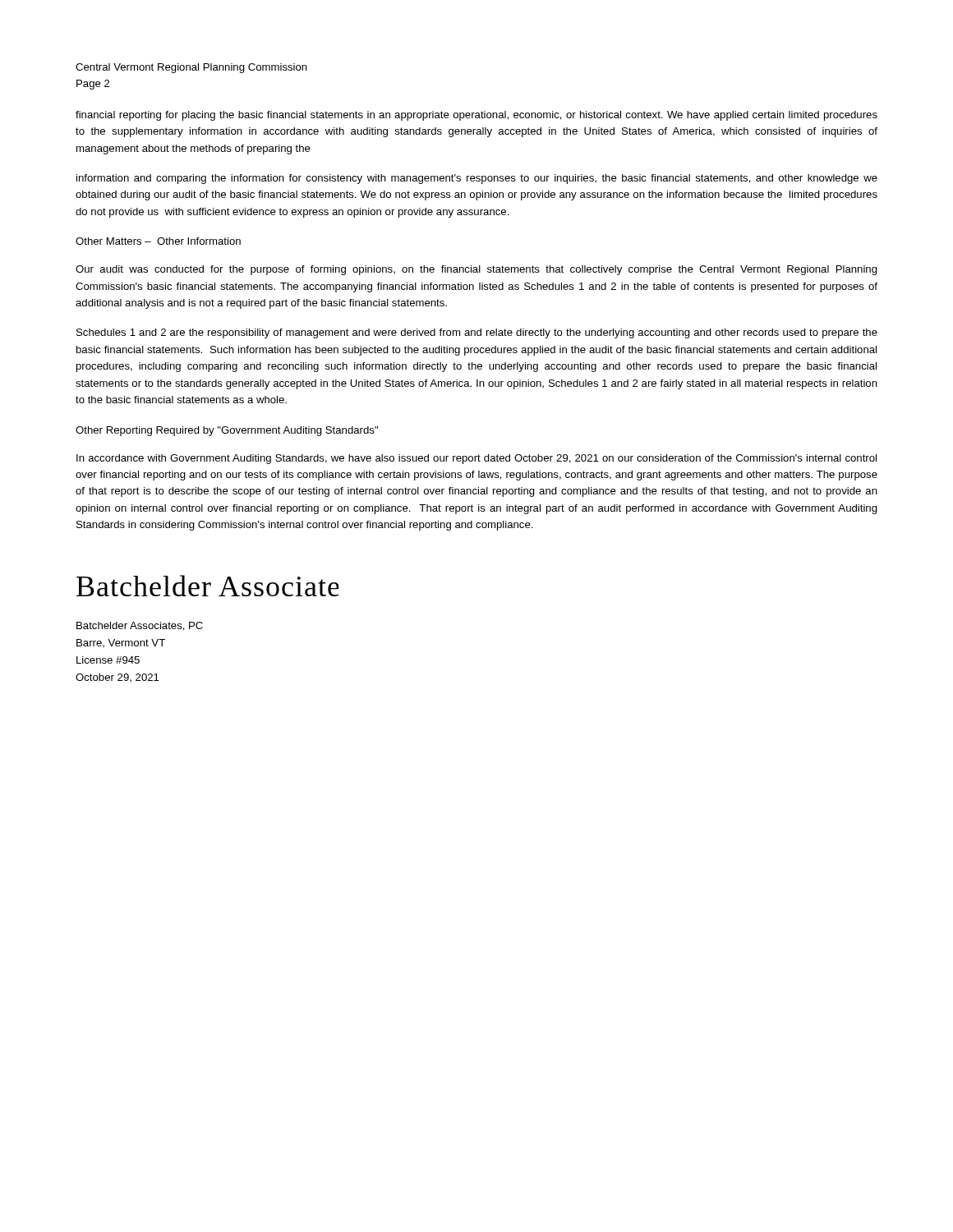Point to the block starting "information and comparing"

tap(476, 195)
